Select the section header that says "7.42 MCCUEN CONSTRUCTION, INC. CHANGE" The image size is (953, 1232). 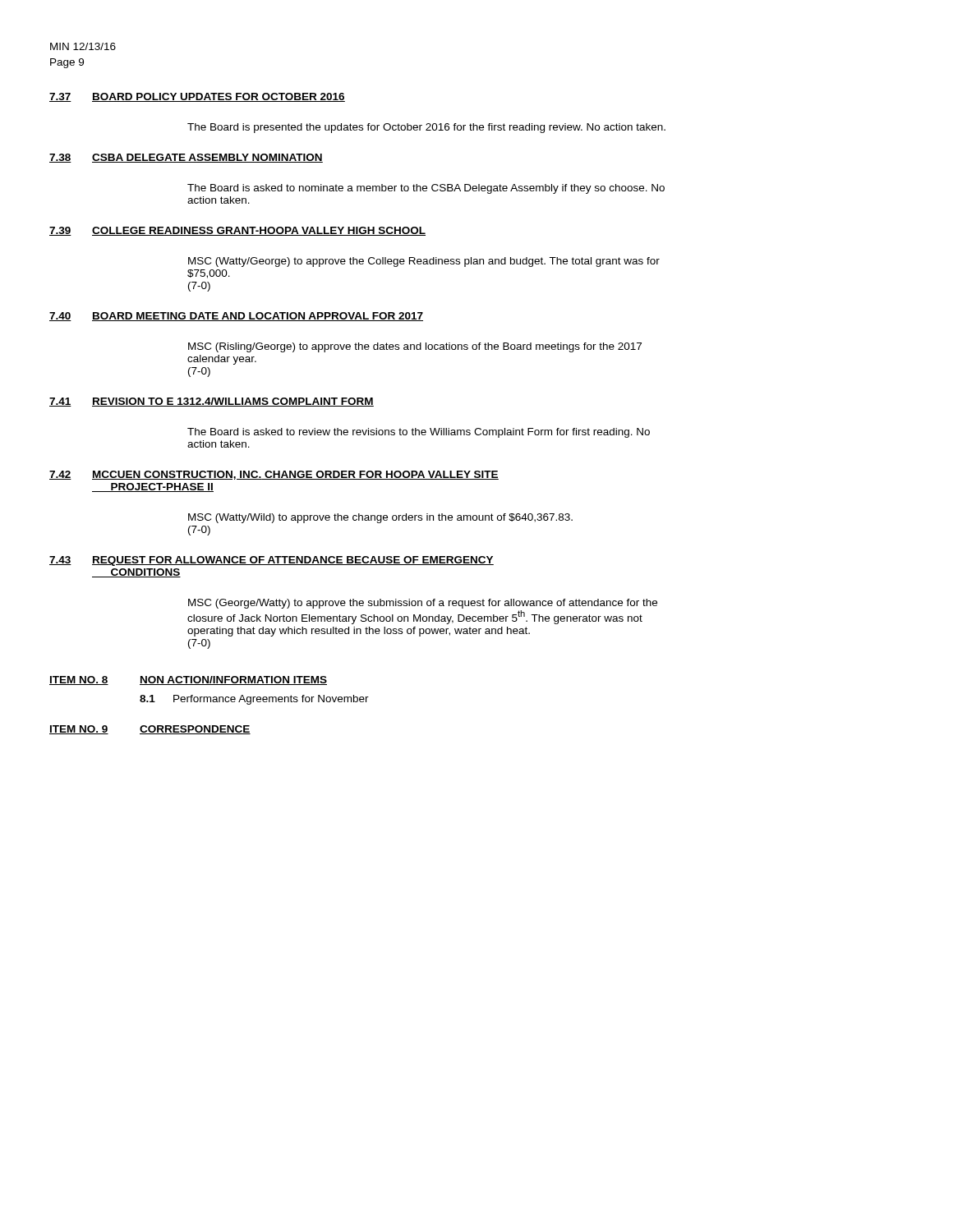[x=476, y=480]
